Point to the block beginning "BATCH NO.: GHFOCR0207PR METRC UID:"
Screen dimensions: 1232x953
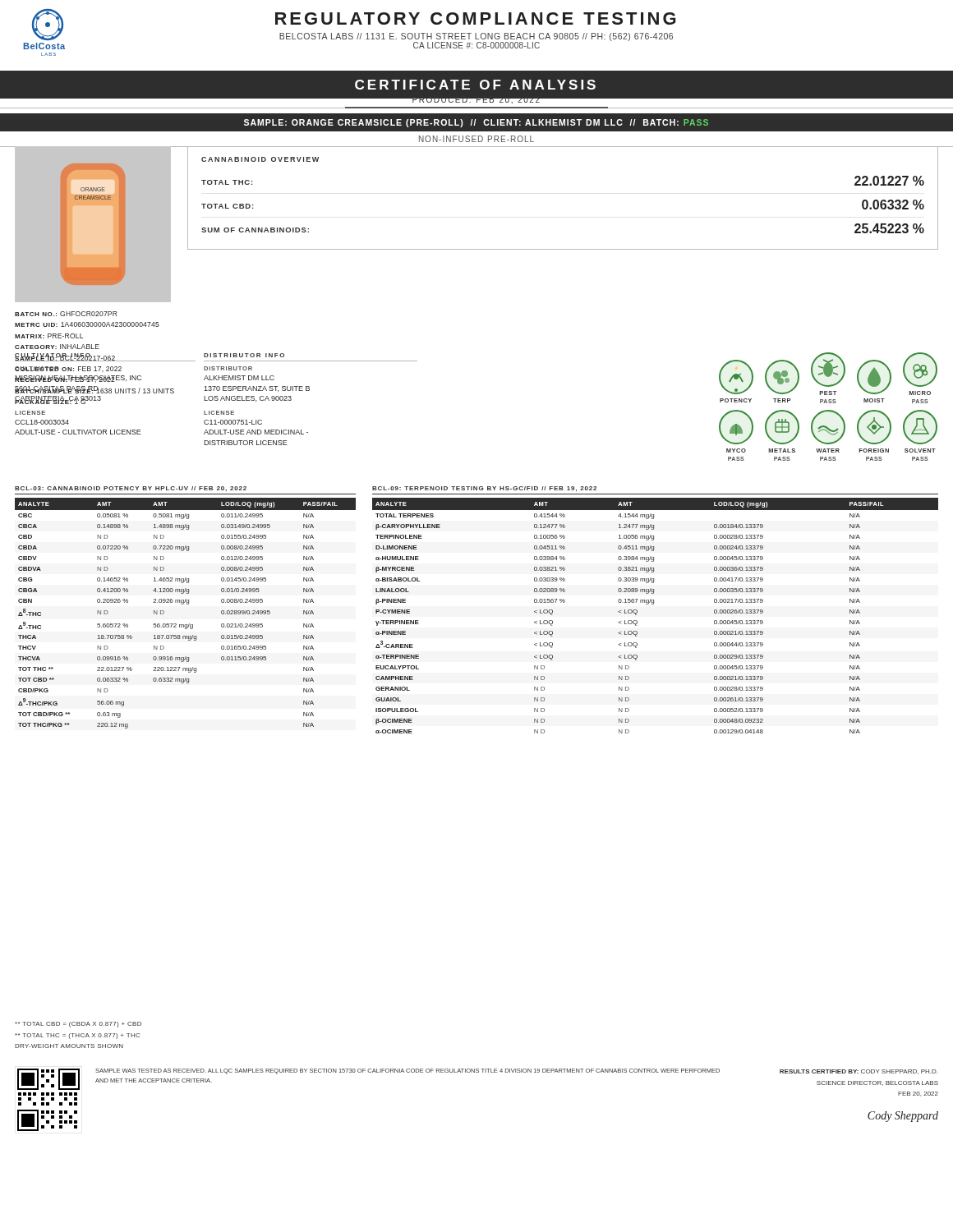click(x=97, y=358)
